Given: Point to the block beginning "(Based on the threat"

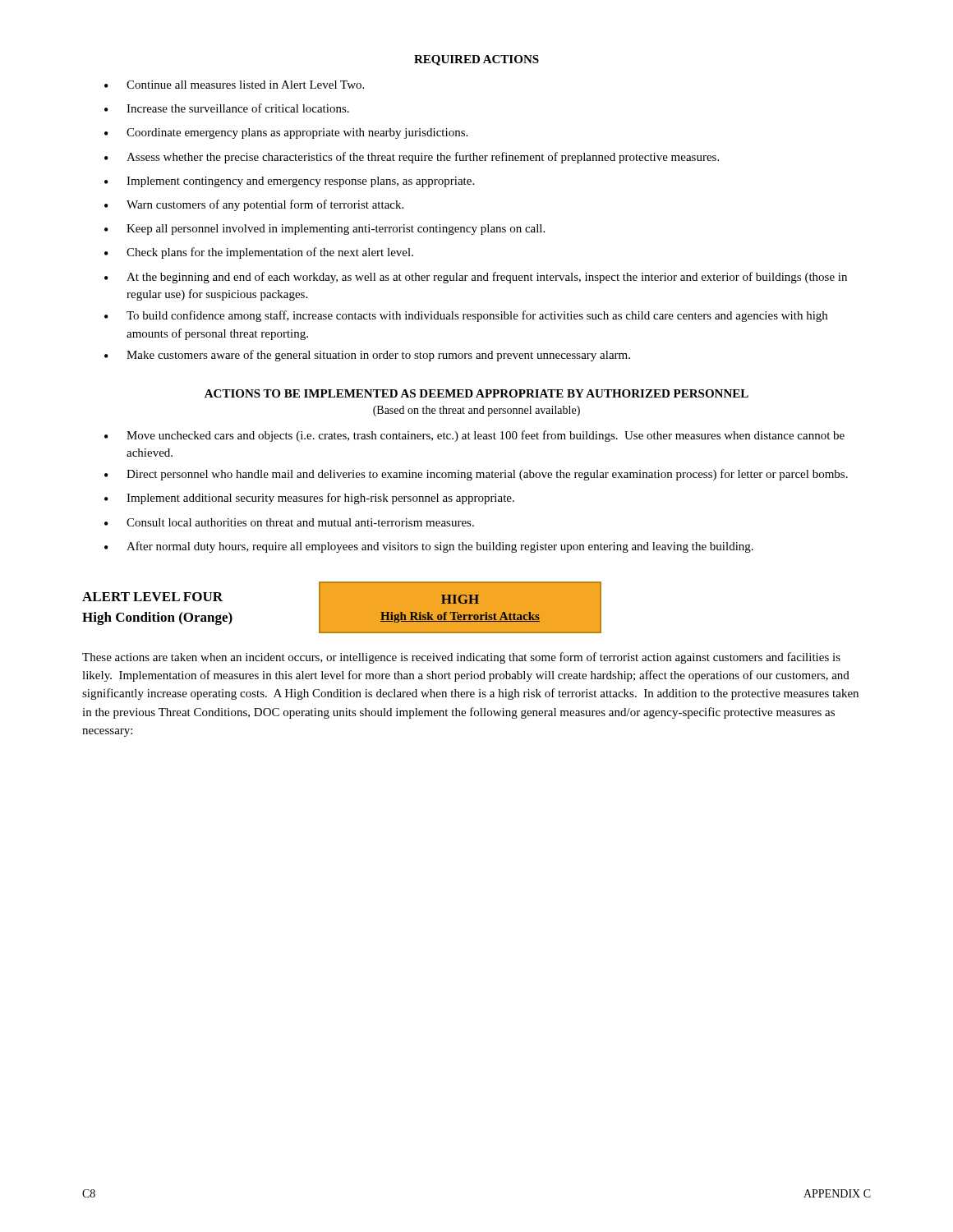Looking at the screenshot, I should tap(476, 410).
